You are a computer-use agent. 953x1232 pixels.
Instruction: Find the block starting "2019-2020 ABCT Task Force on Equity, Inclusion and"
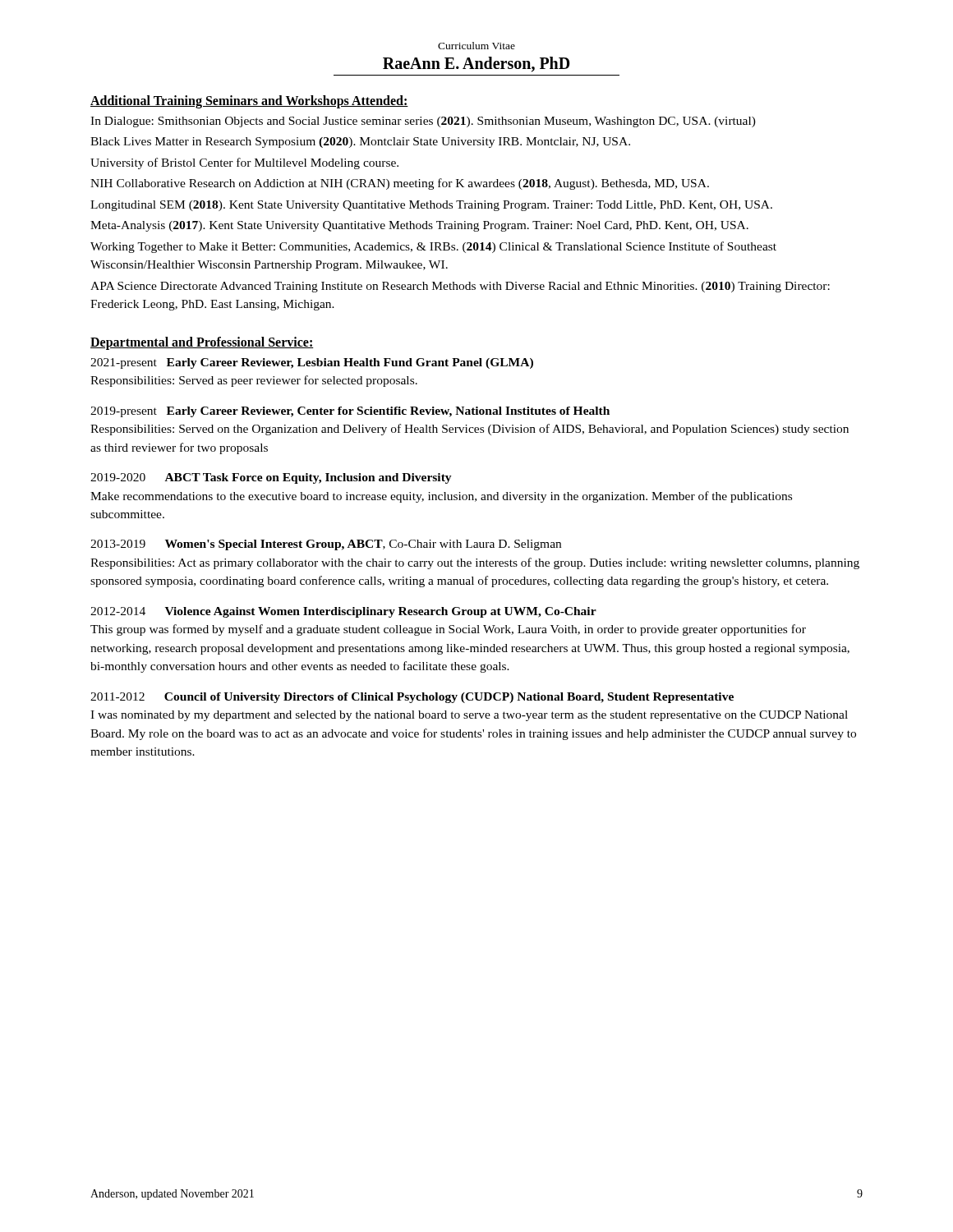476,496
